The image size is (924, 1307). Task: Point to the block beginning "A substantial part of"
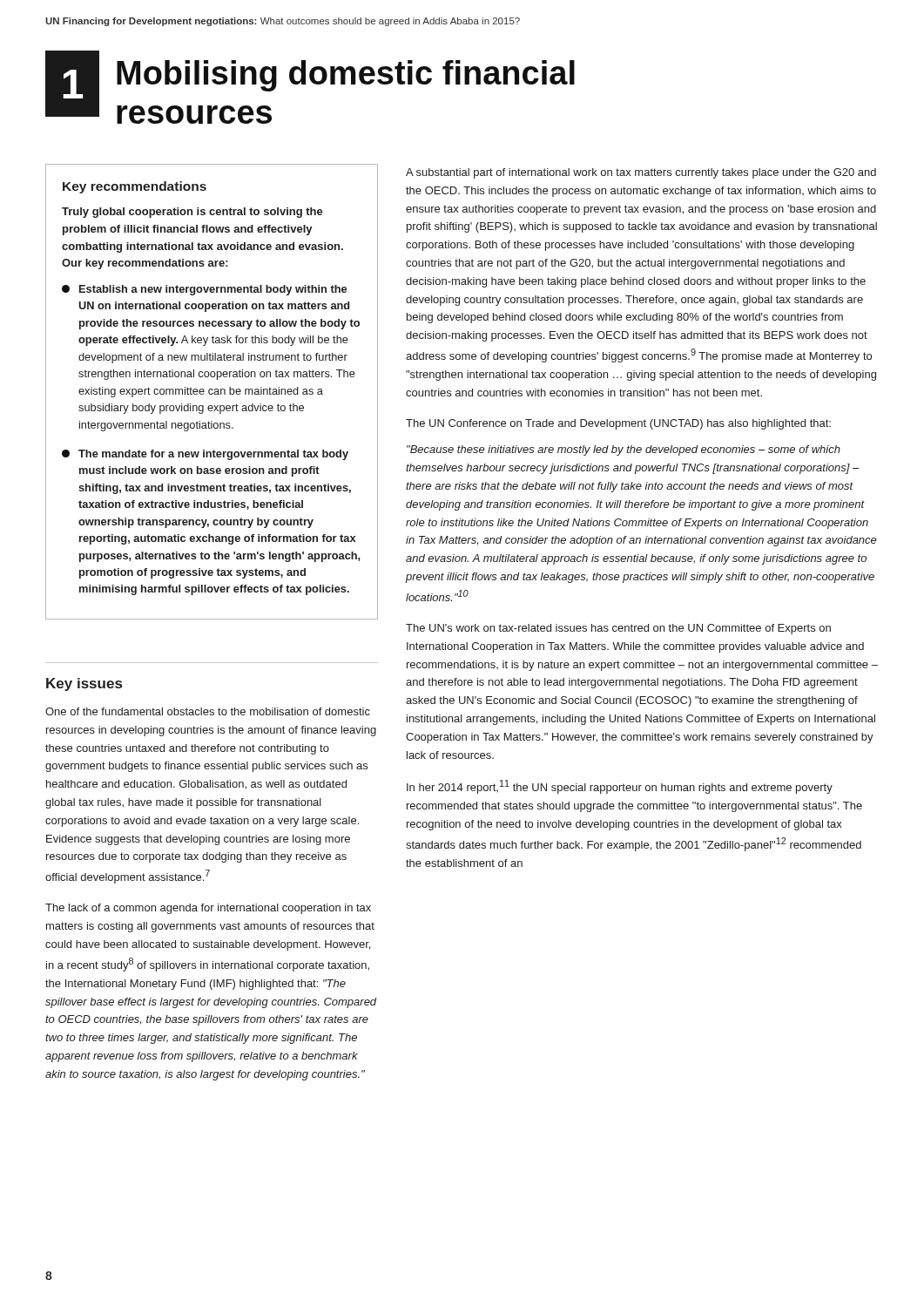point(642,282)
